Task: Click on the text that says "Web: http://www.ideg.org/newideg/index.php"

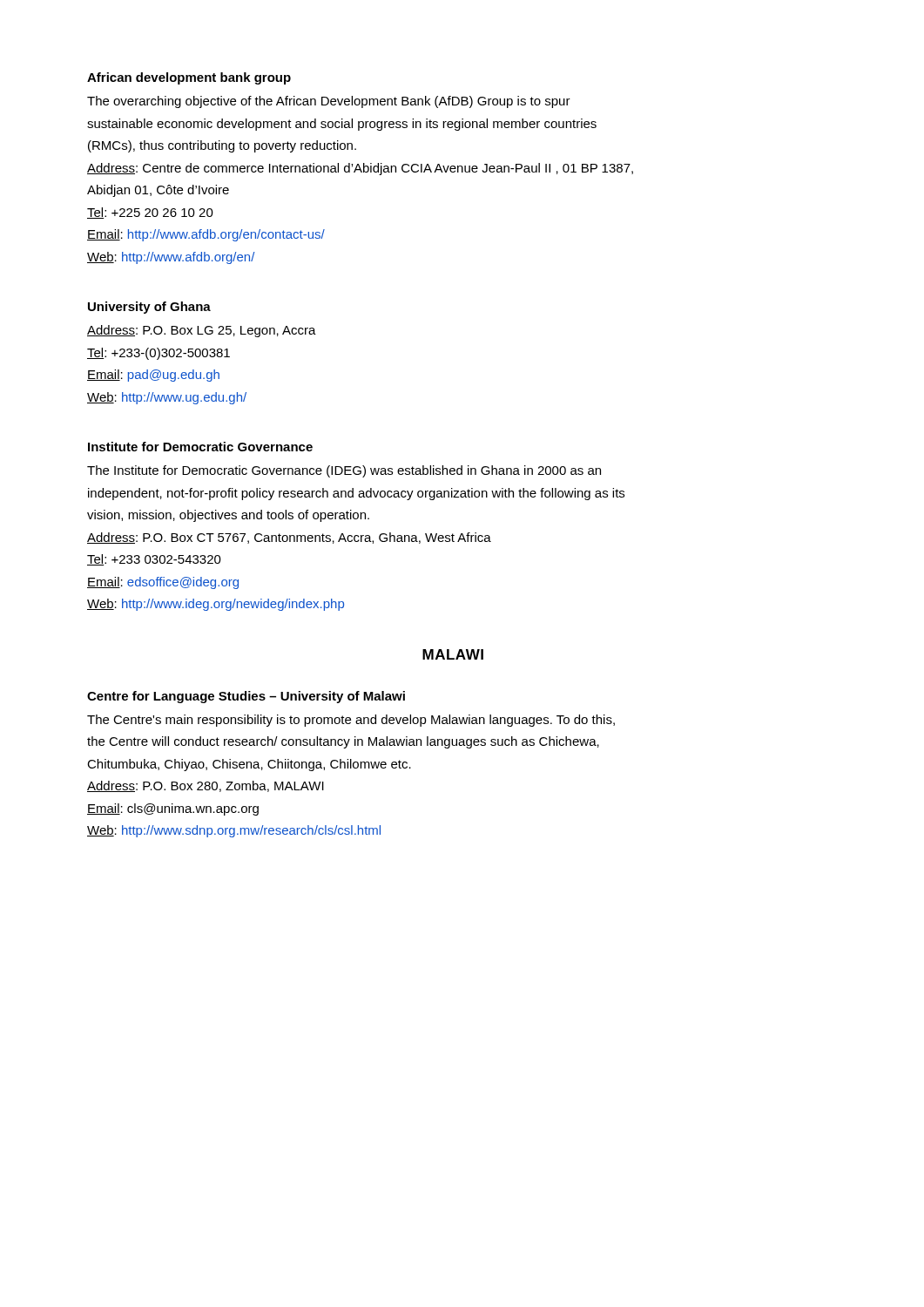Action: point(216,603)
